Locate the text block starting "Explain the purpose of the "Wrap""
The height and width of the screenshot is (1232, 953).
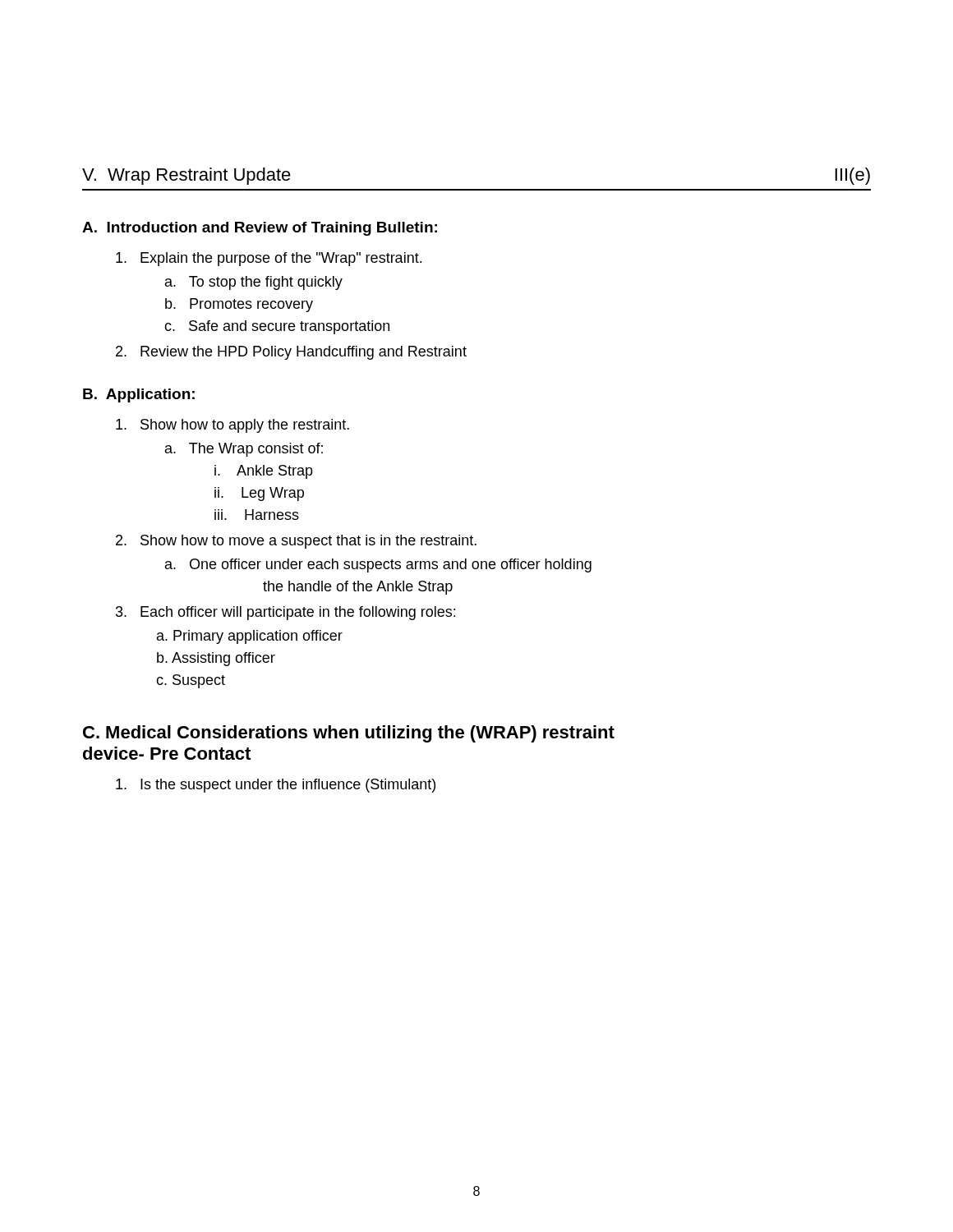coord(269,258)
